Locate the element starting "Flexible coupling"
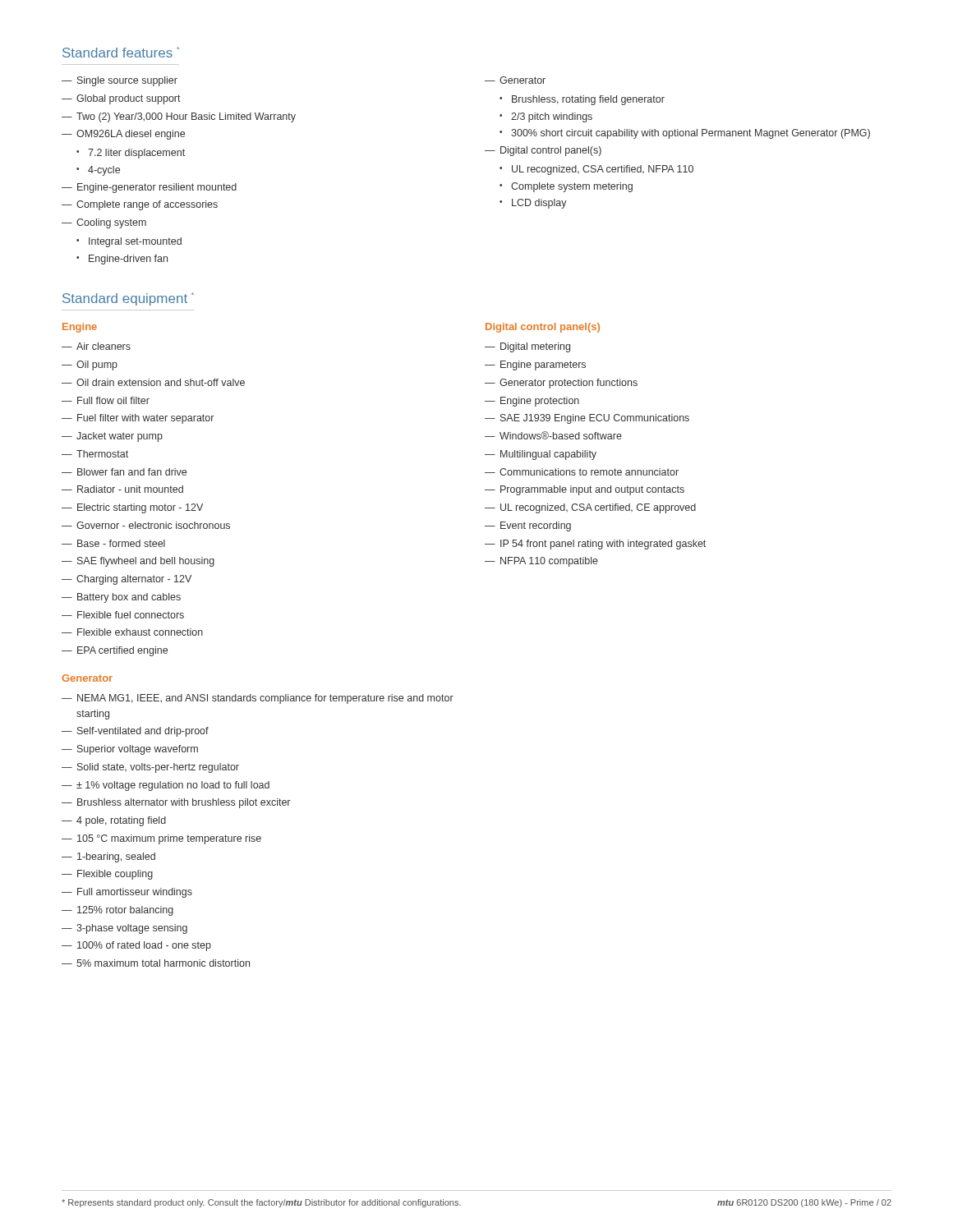 pyautogui.click(x=107, y=875)
